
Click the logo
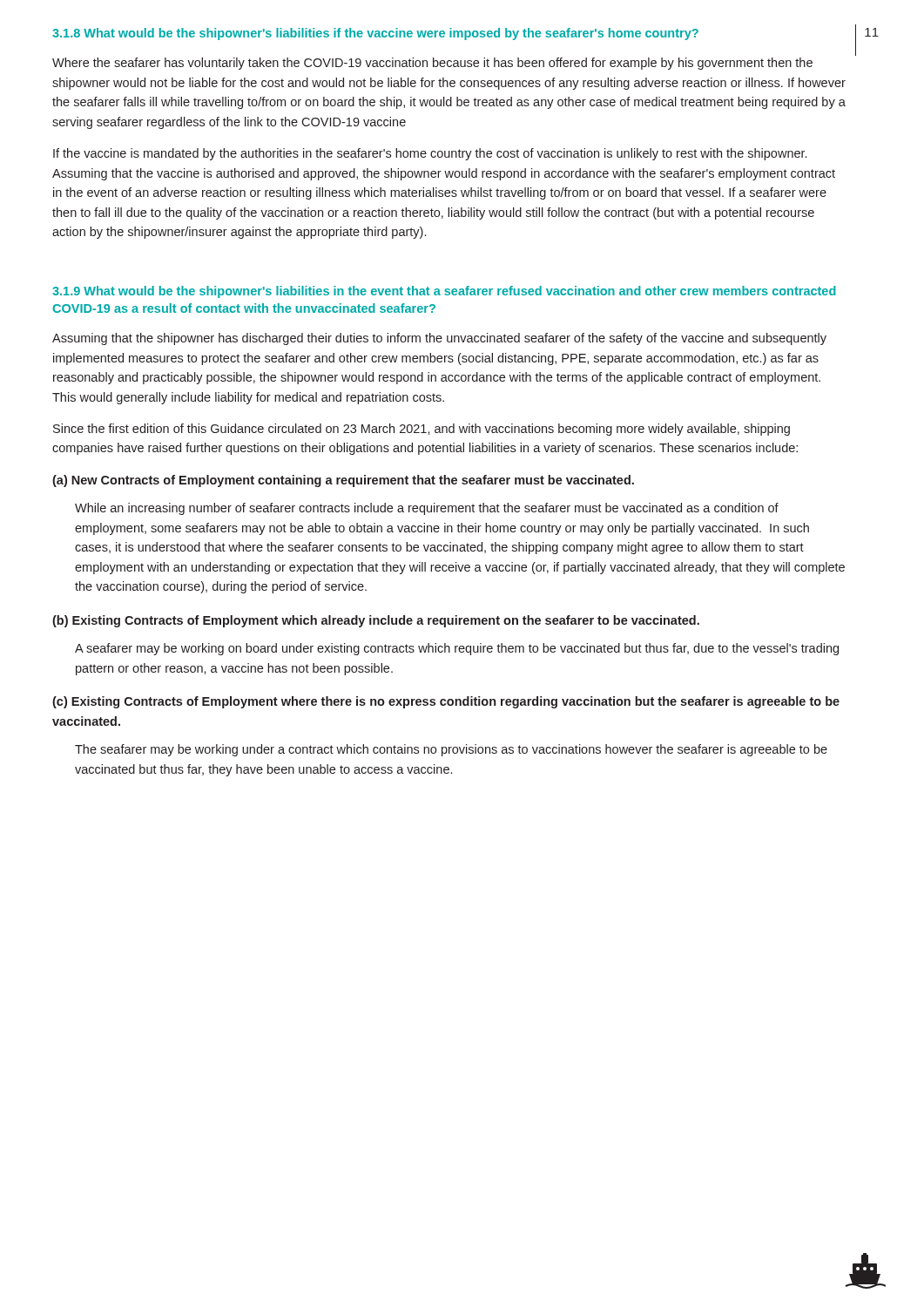click(865, 1270)
